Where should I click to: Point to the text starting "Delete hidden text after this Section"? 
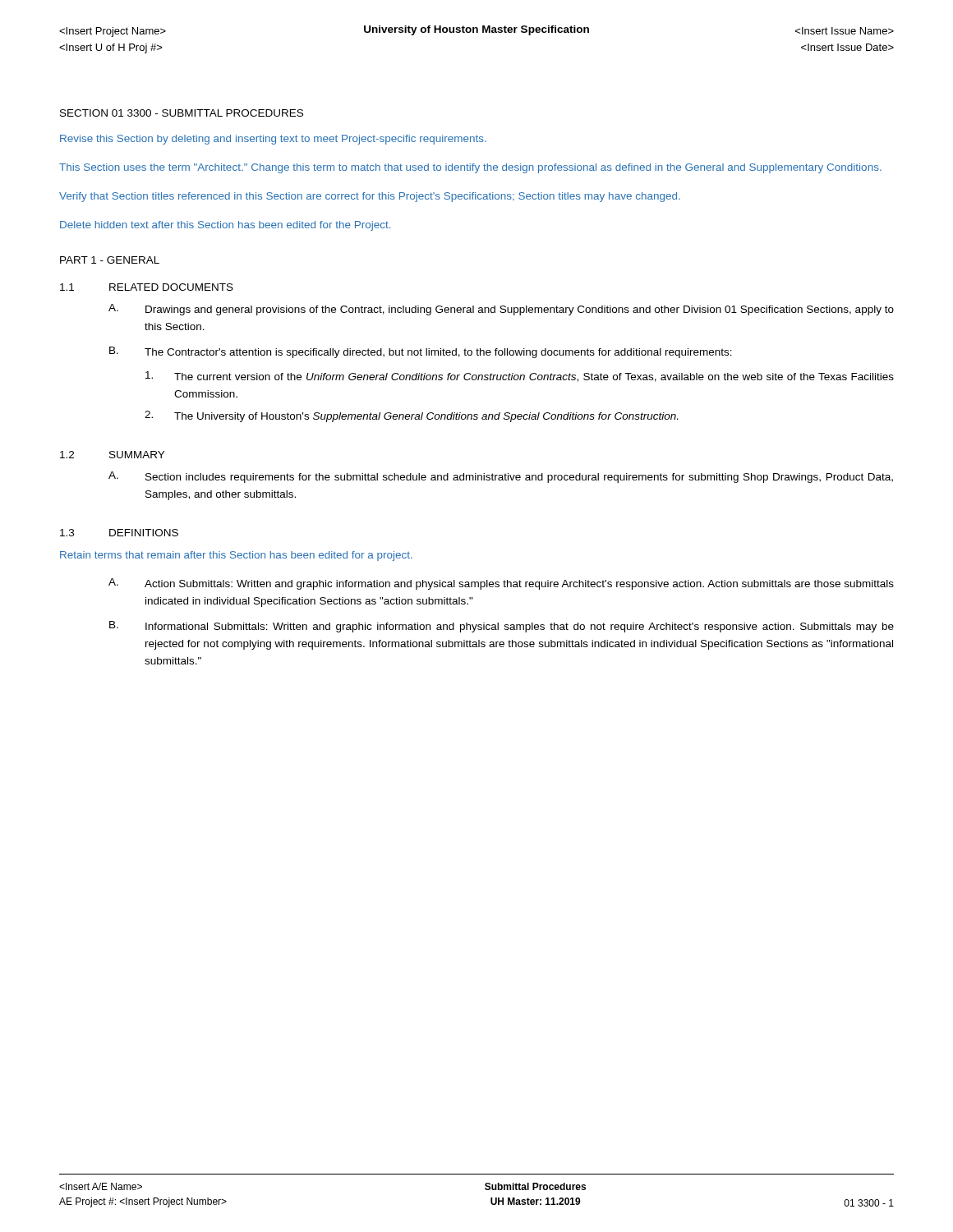pos(225,224)
